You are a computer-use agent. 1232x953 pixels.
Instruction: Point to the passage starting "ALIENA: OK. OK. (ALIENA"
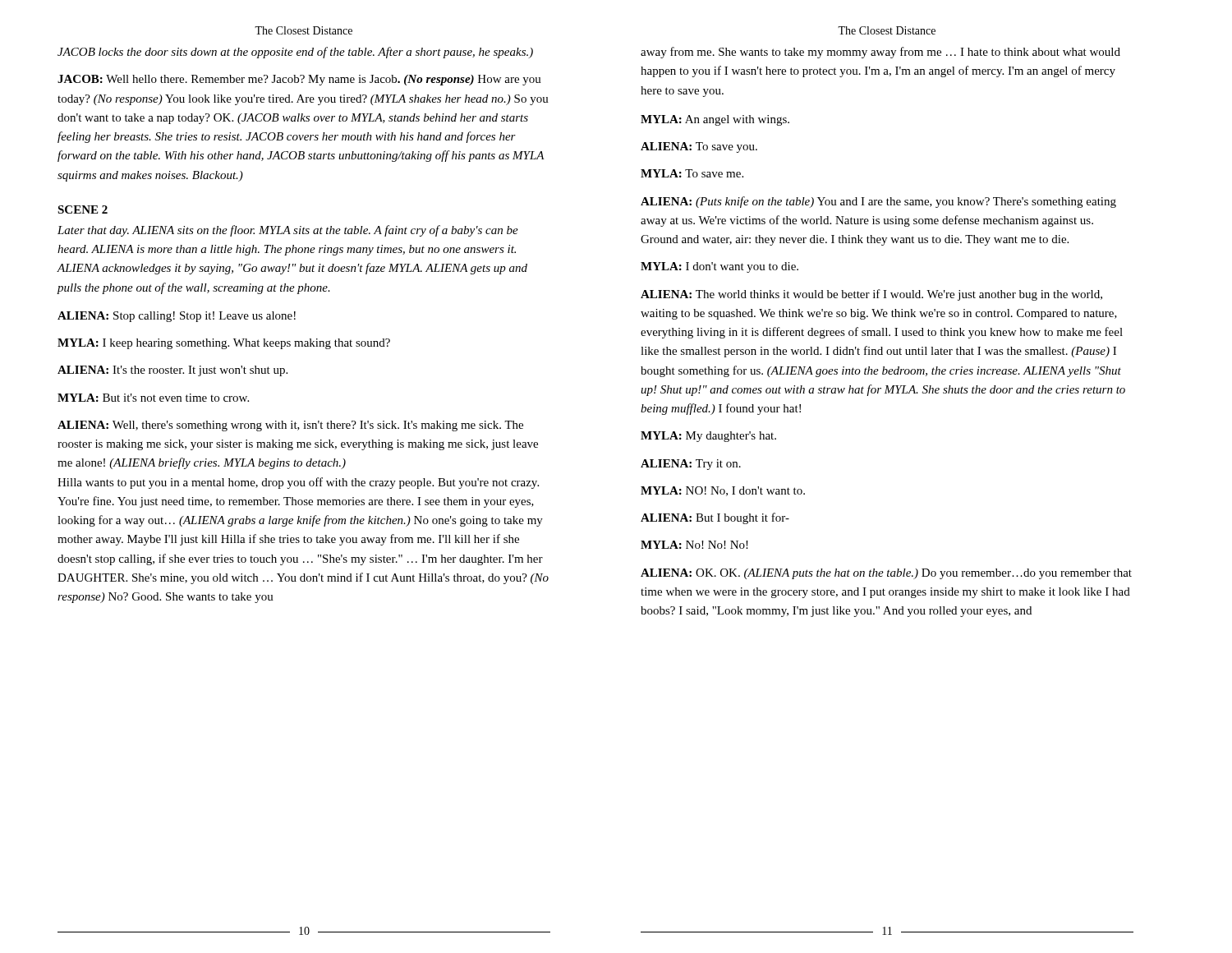click(x=886, y=591)
